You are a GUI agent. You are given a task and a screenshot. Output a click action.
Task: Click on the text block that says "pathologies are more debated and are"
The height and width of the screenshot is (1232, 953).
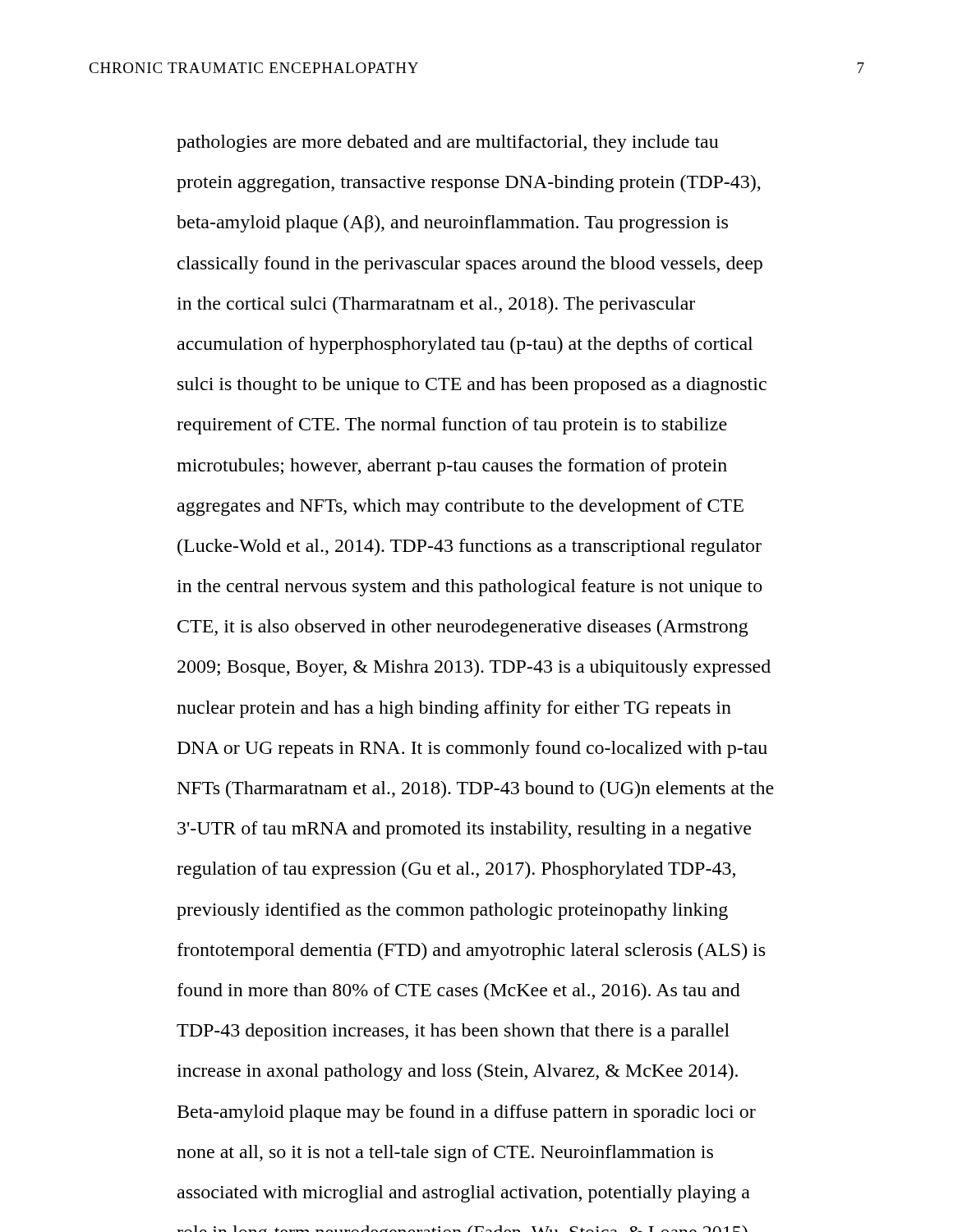point(475,681)
